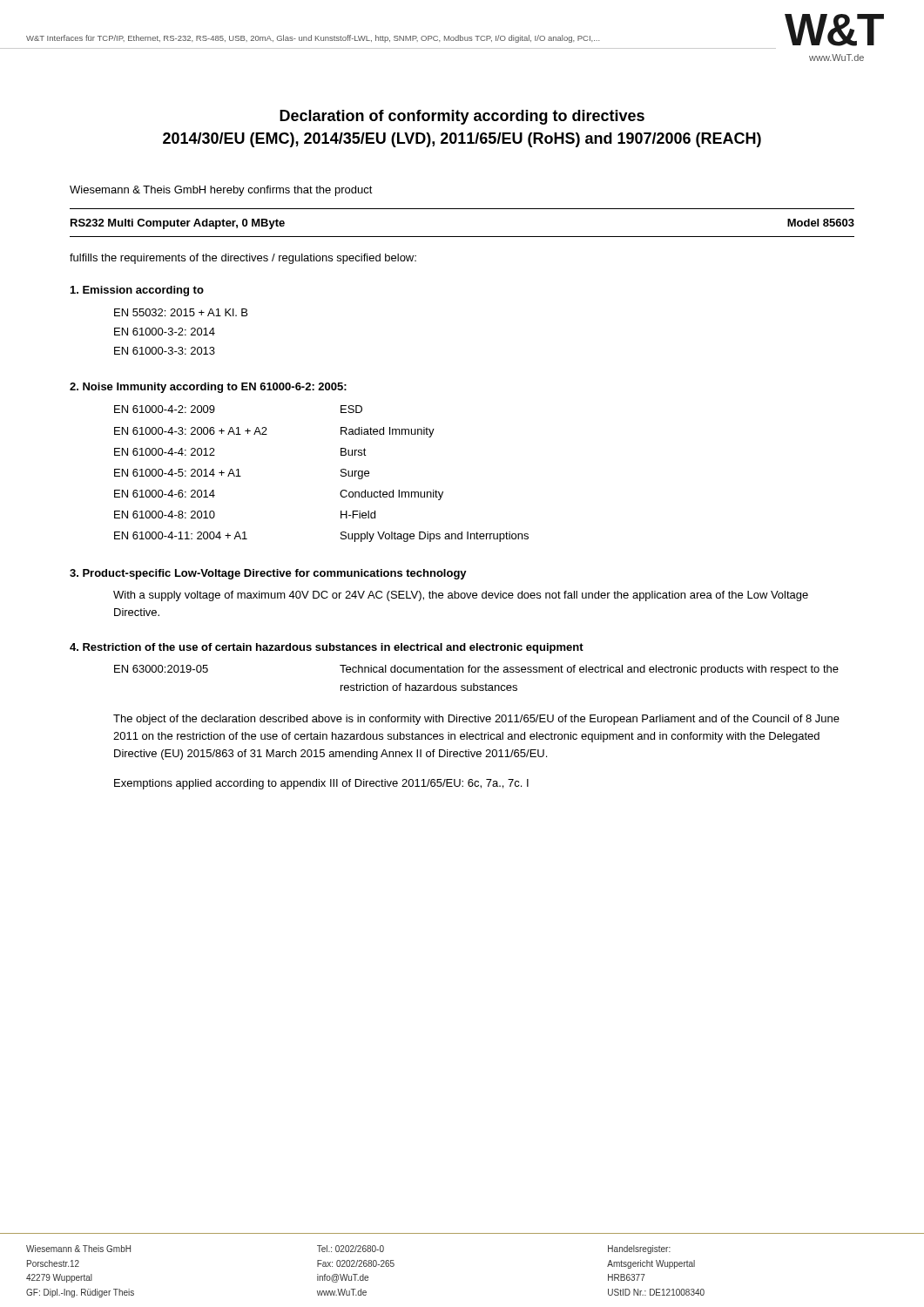
Task: Find the section header on this page that starts "2. Noise Immunity according to EN"
Action: pyautogui.click(x=208, y=387)
